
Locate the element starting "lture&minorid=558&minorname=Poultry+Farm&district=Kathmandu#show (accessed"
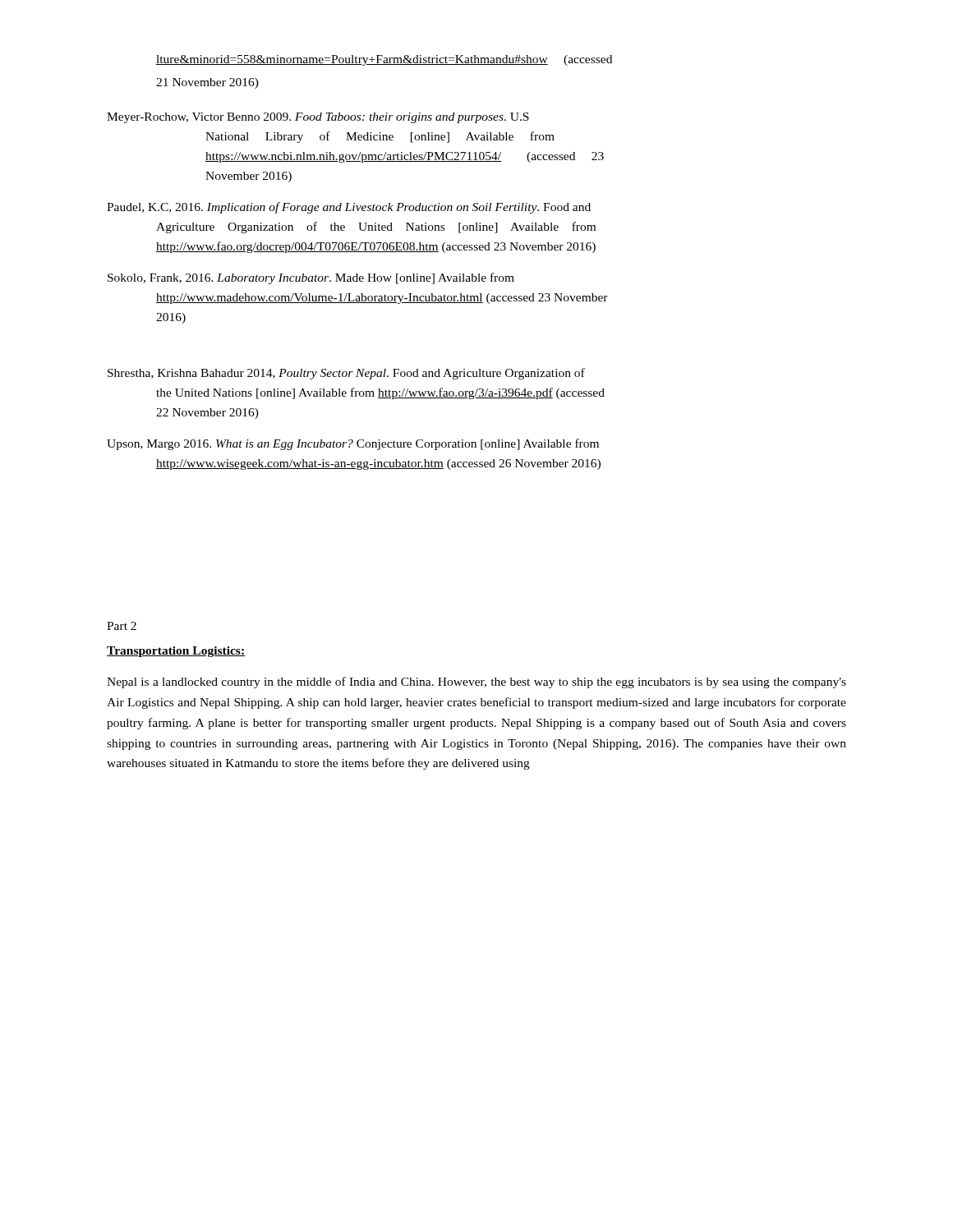pyautogui.click(x=384, y=59)
